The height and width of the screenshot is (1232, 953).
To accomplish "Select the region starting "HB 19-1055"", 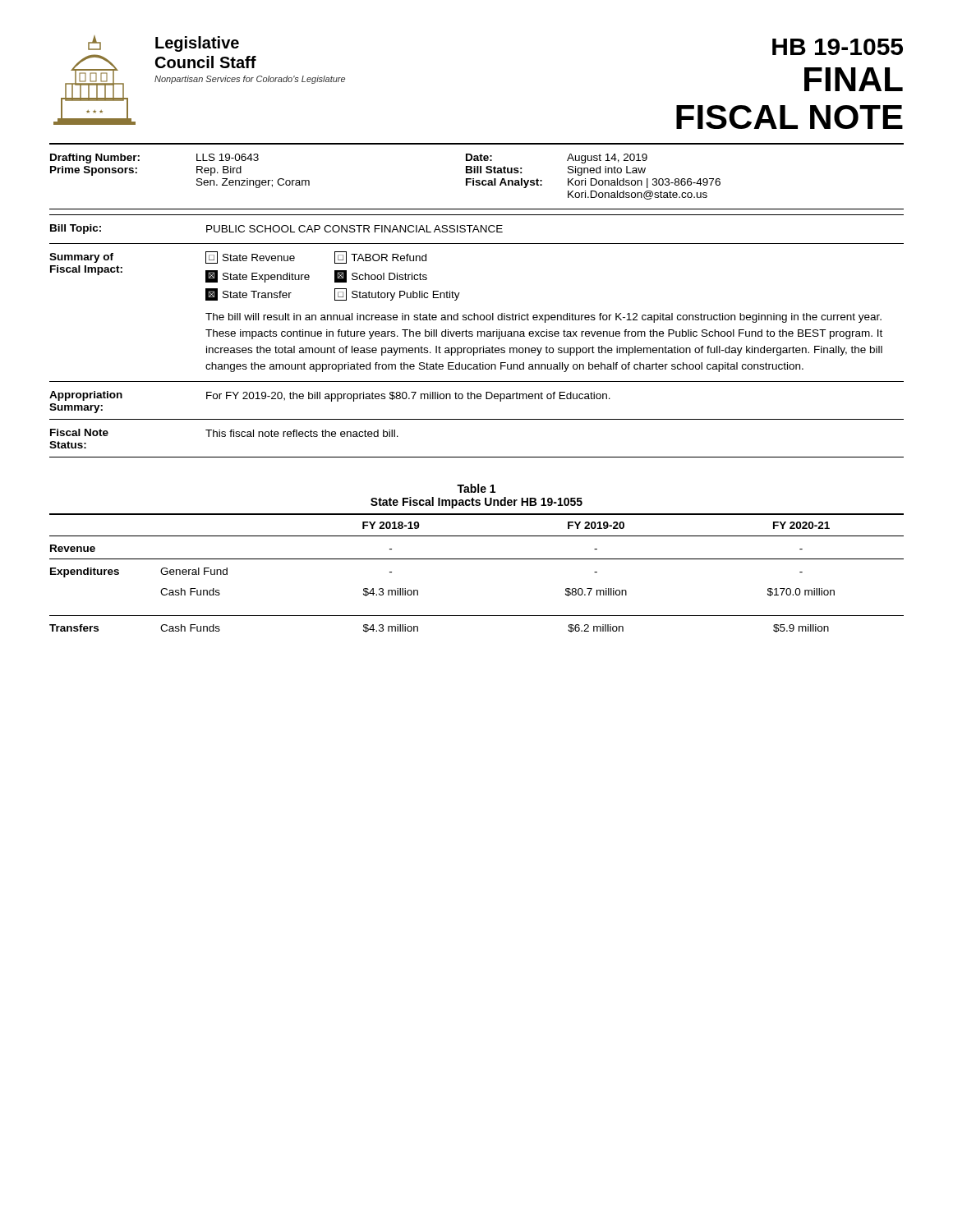I will [x=837, y=46].
